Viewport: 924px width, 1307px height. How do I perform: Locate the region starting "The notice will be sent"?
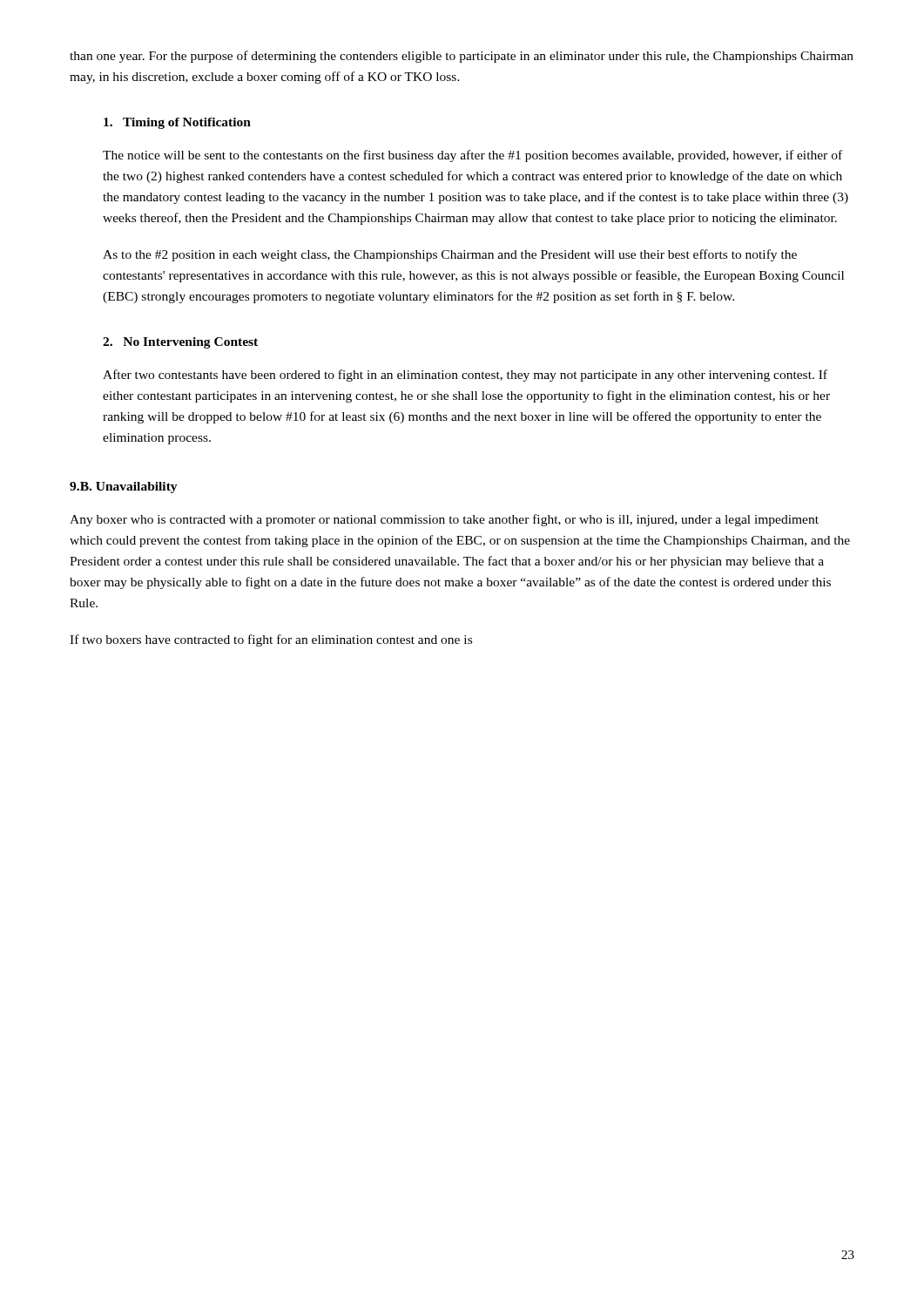point(476,186)
